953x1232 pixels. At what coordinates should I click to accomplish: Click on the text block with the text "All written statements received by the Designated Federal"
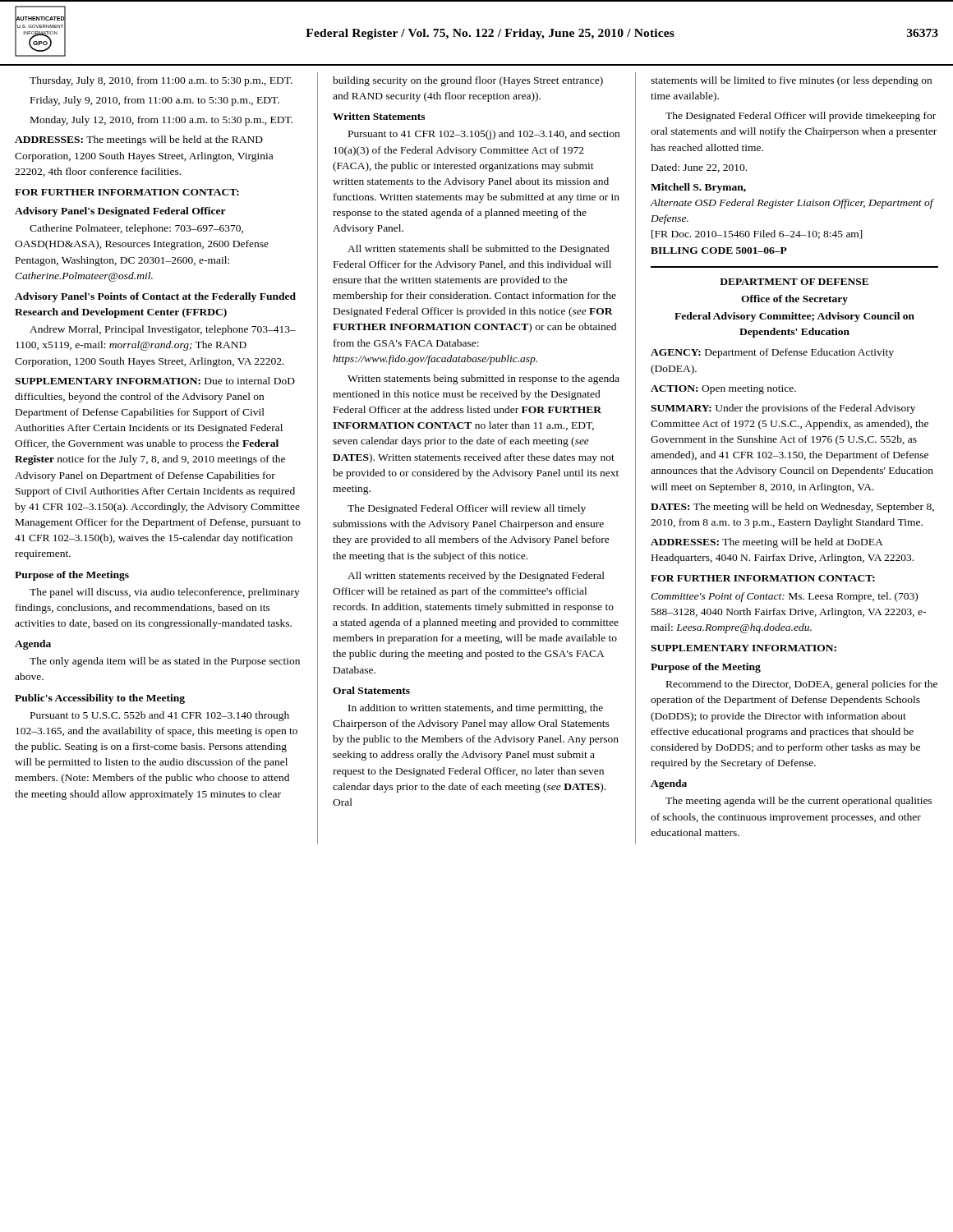[x=476, y=622]
